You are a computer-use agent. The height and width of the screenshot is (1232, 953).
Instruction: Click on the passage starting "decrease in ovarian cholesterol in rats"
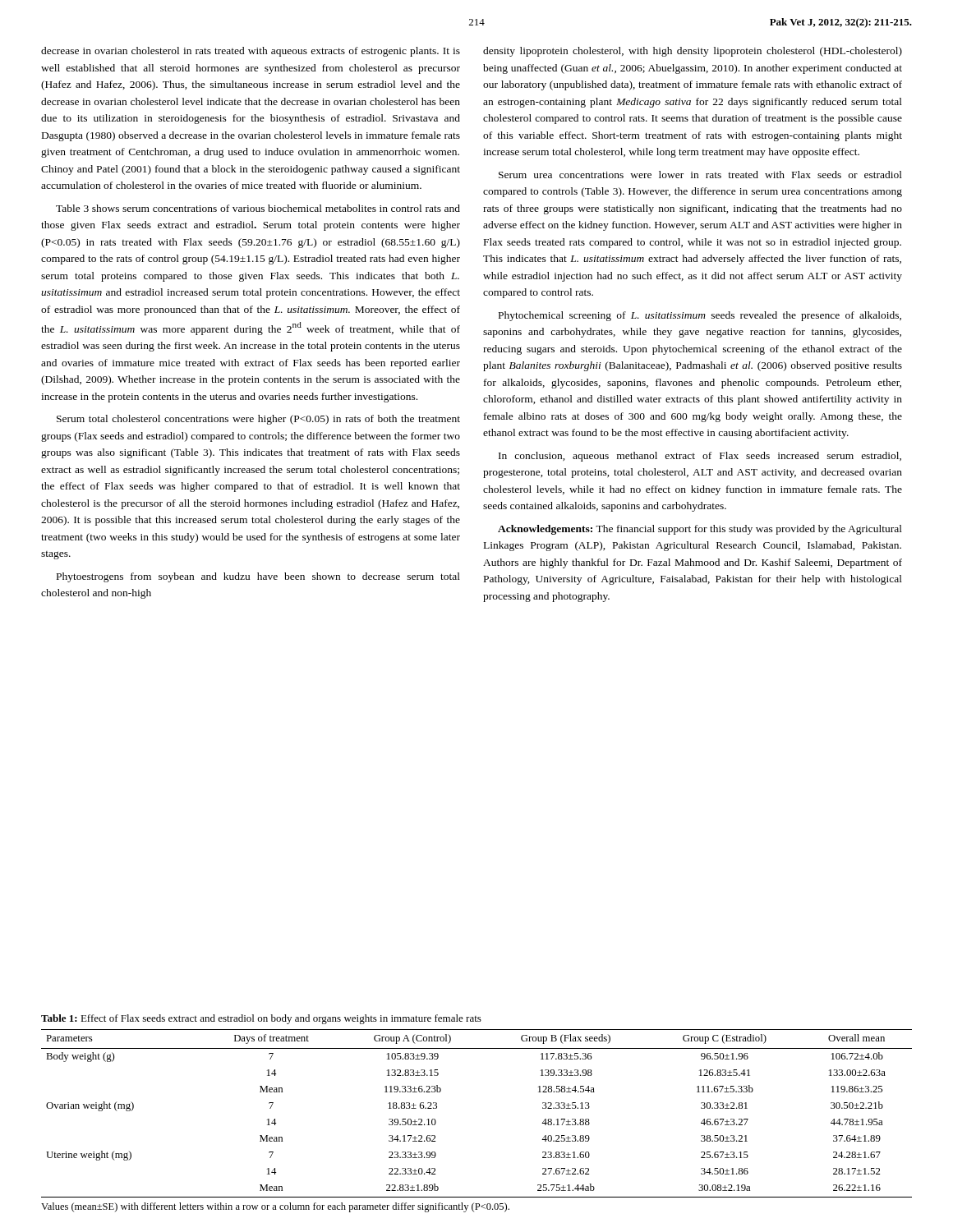click(251, 322)
